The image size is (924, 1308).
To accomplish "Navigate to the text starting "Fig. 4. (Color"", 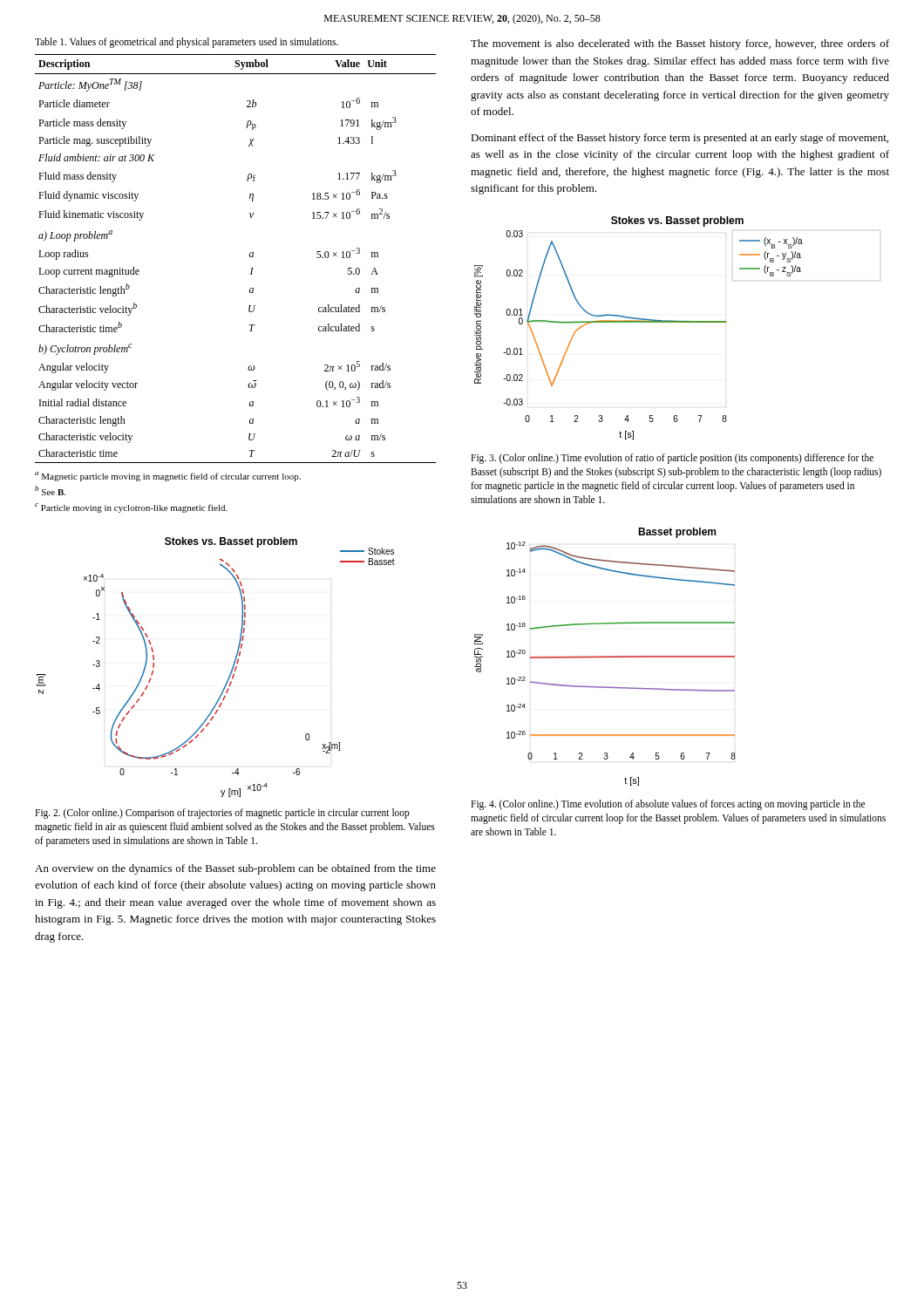I will click(678, 818).
